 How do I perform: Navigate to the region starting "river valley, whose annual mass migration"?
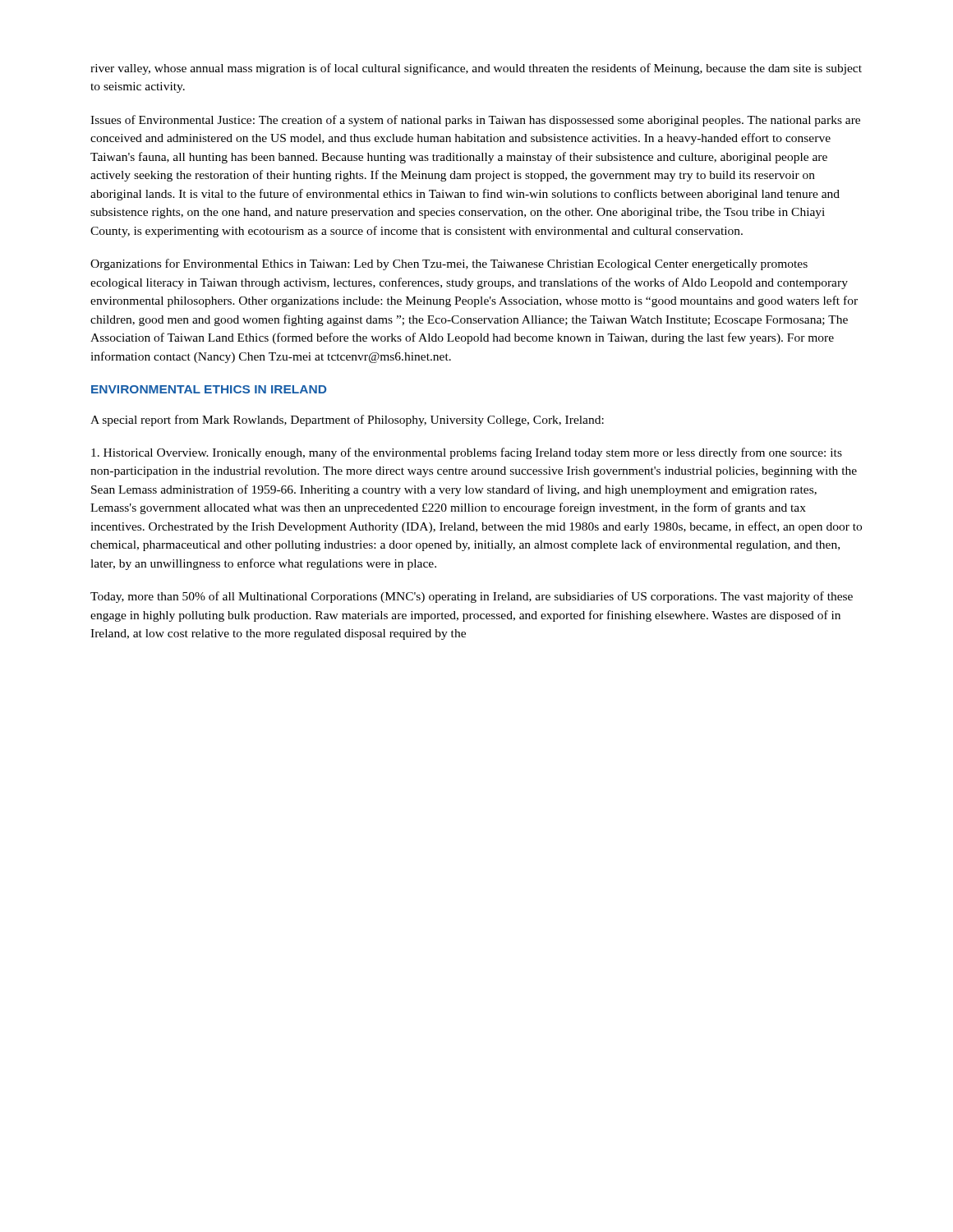476,77
